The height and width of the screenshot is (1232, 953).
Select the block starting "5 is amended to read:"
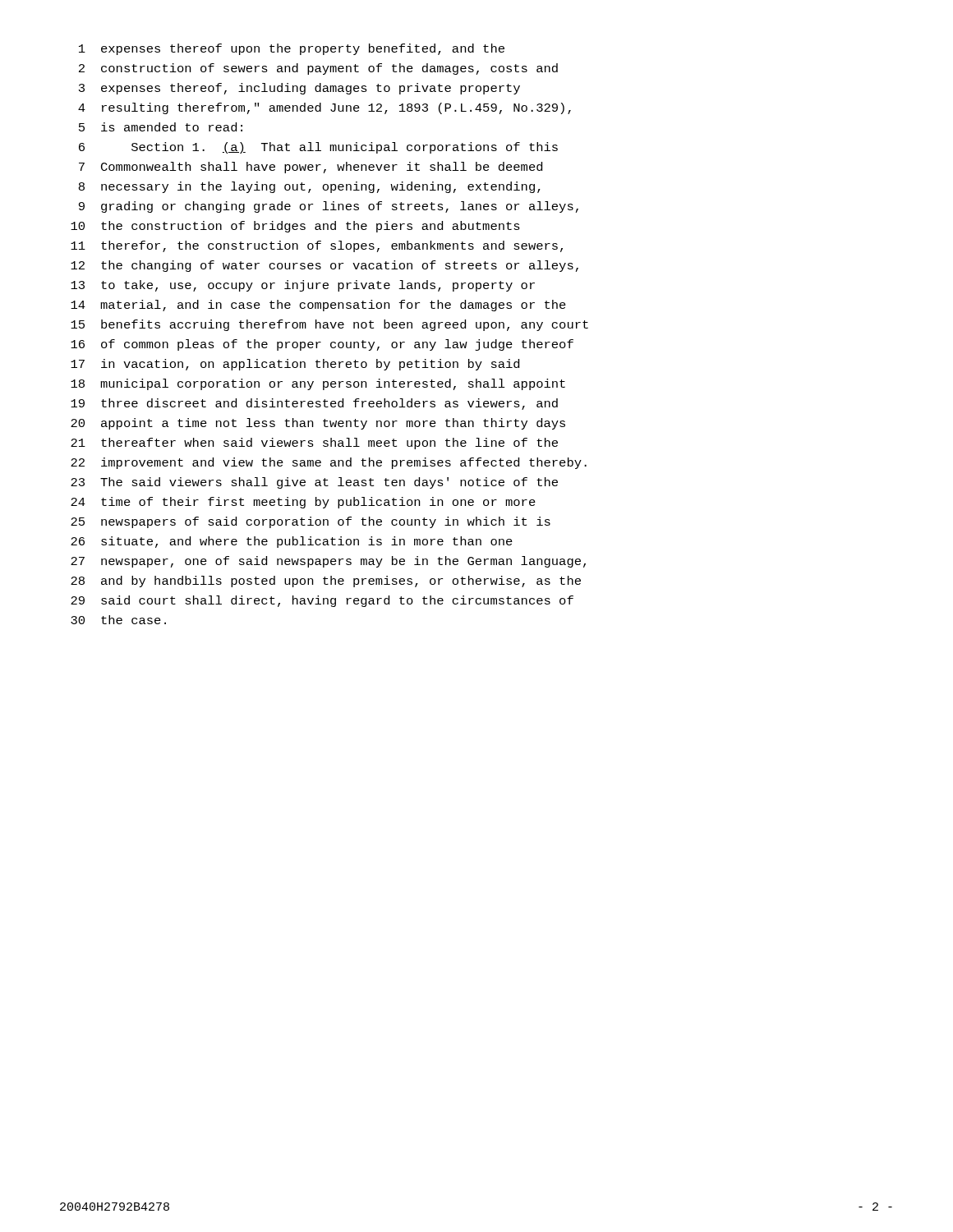point(161,127)
